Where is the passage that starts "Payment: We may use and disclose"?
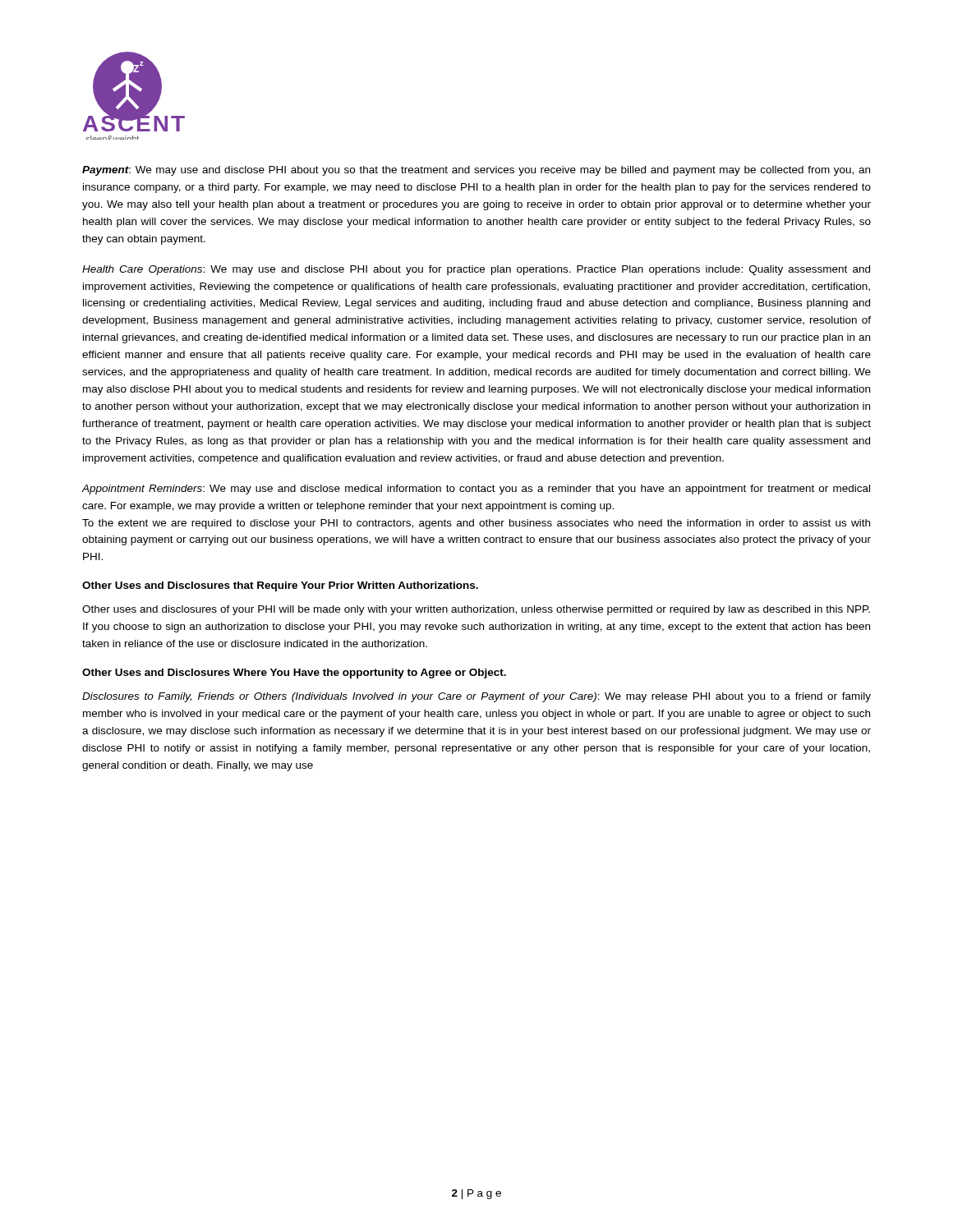 click(x=476, y=204)
